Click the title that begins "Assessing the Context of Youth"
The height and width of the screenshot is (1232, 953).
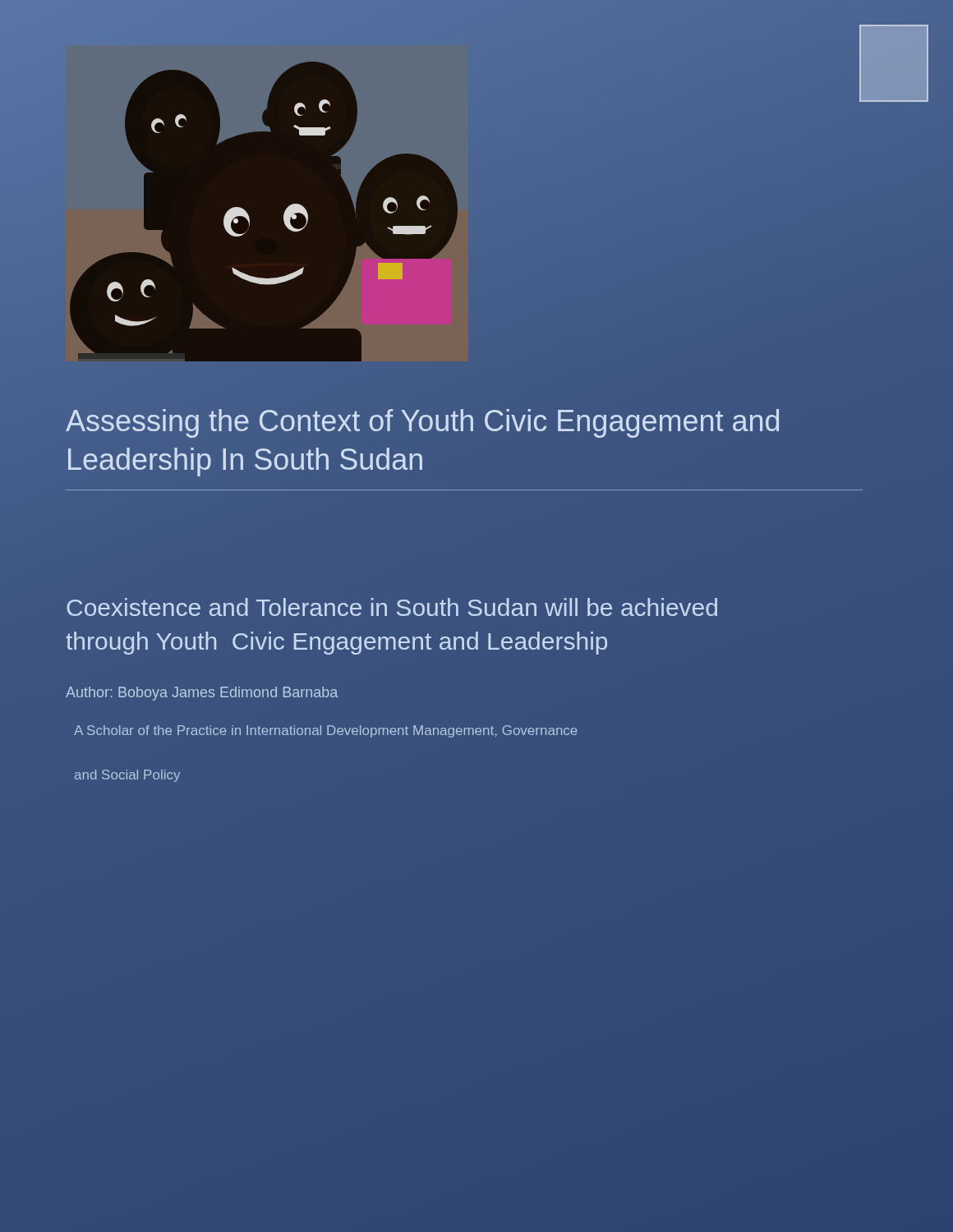click(x=464, y=446)
